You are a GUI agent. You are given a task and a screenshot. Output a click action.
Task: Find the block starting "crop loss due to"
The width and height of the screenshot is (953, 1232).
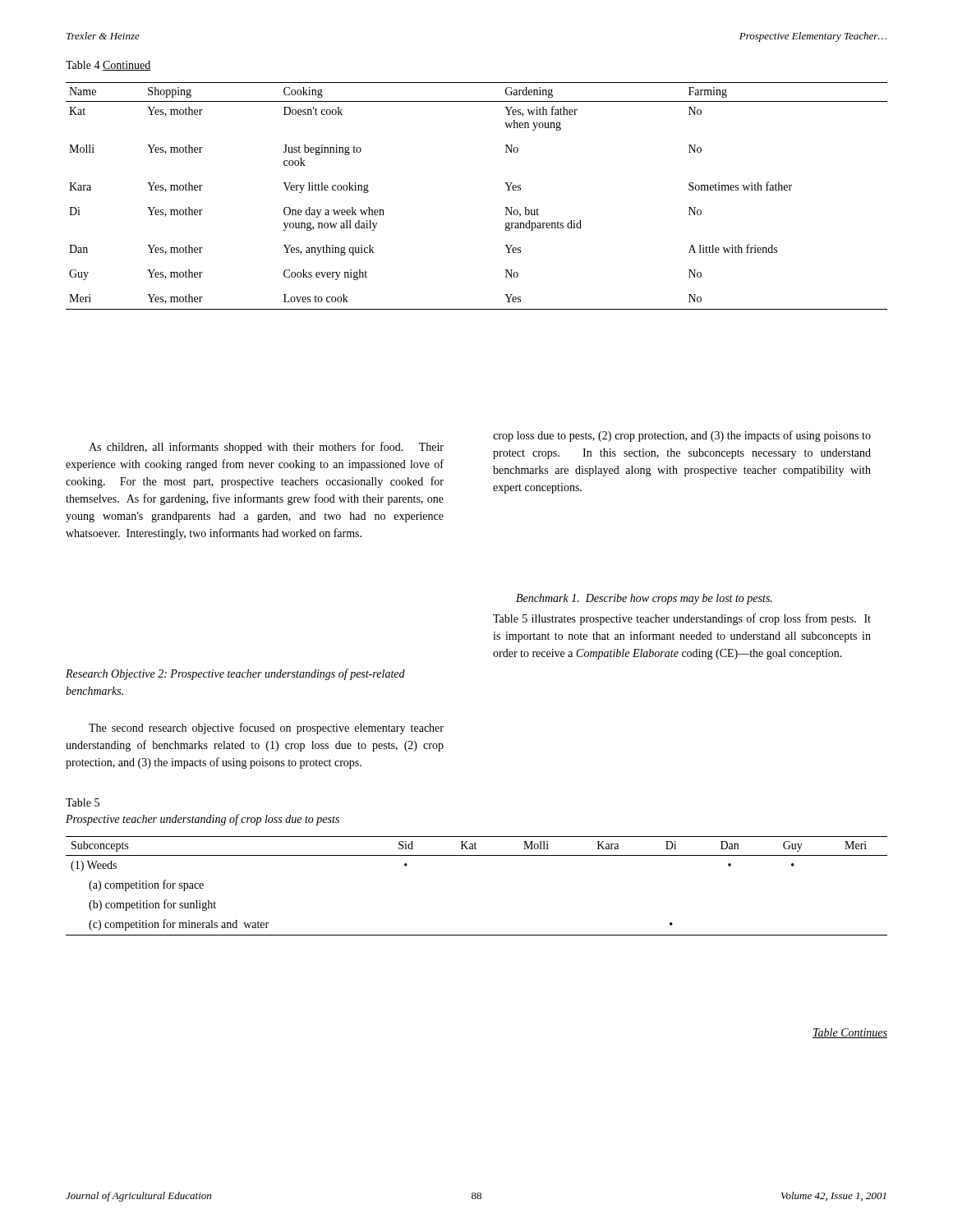(x=682, y=462)
